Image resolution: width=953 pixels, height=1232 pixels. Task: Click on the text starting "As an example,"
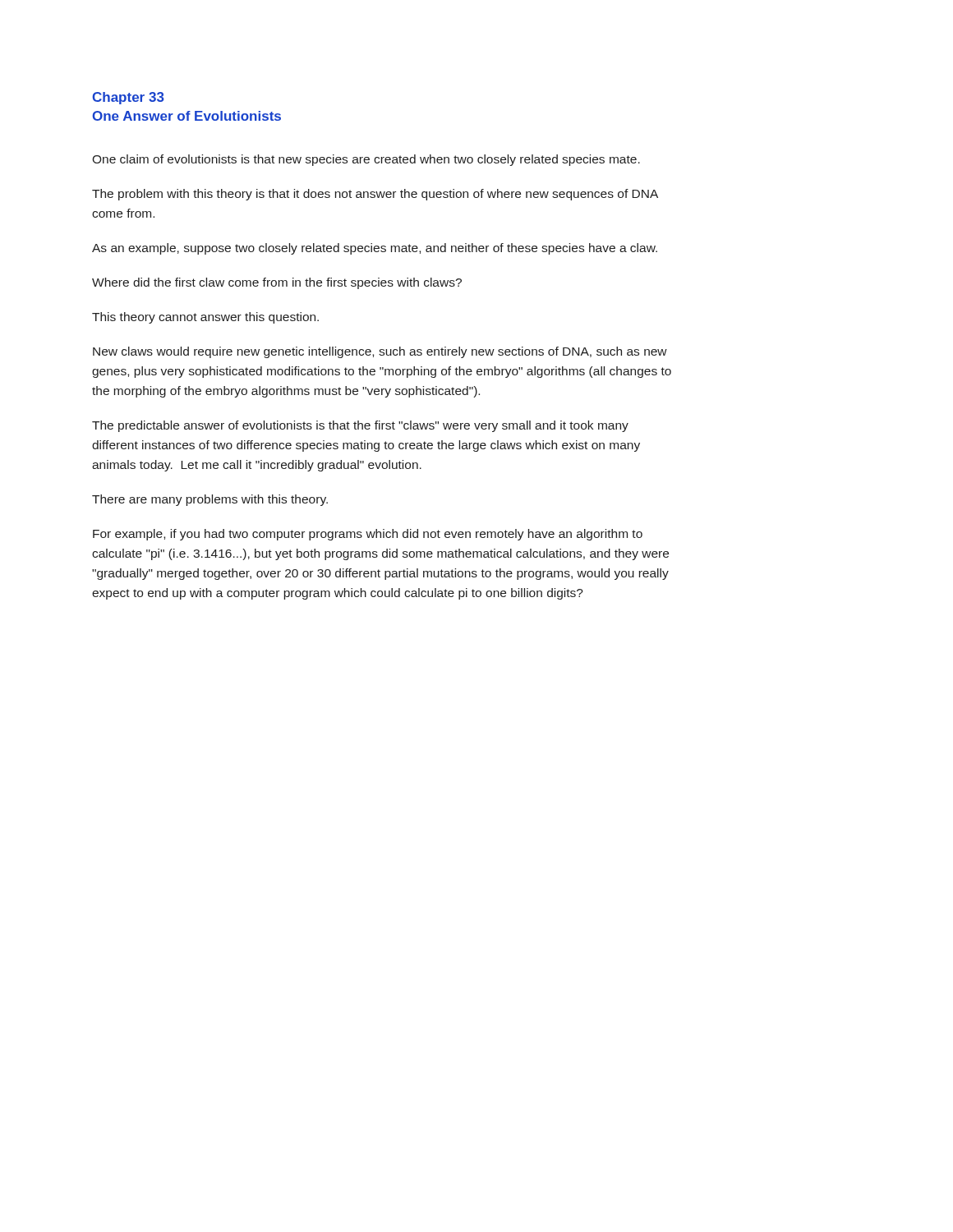(375, 248)
